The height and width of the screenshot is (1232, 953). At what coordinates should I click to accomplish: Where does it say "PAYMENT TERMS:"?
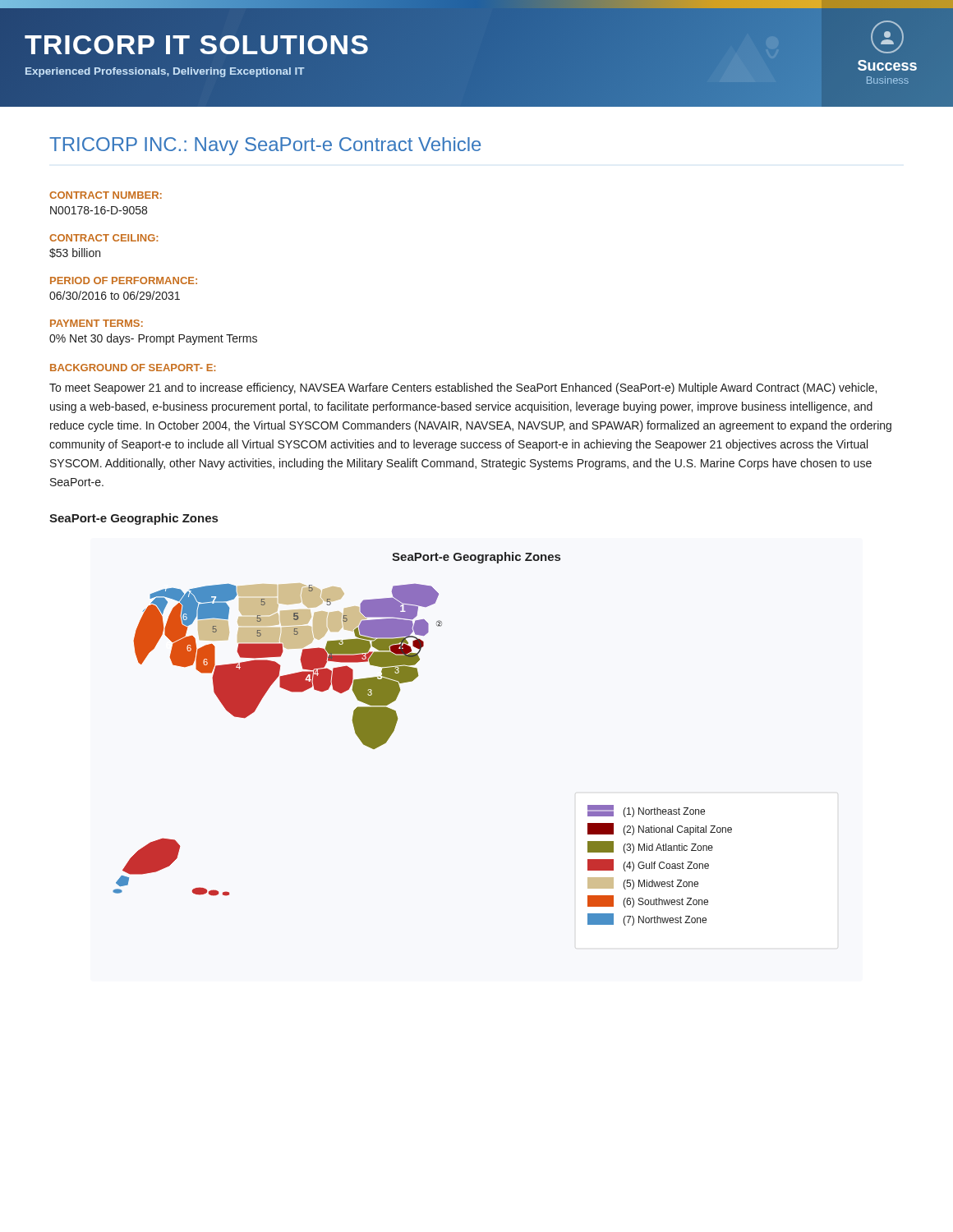click(x=96, y=323)
